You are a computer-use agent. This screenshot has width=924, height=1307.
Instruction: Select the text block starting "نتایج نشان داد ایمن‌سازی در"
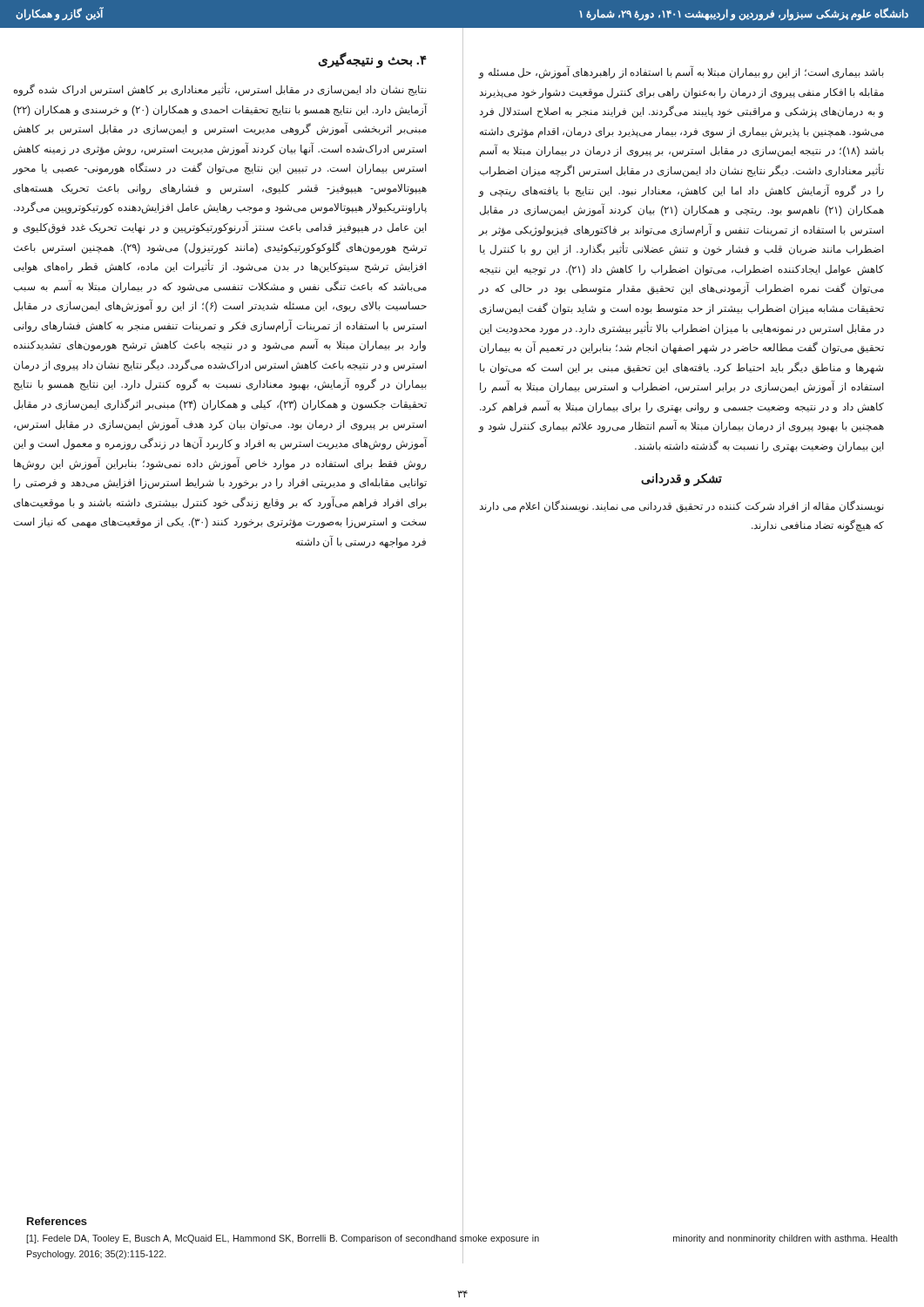click(220, 316)
